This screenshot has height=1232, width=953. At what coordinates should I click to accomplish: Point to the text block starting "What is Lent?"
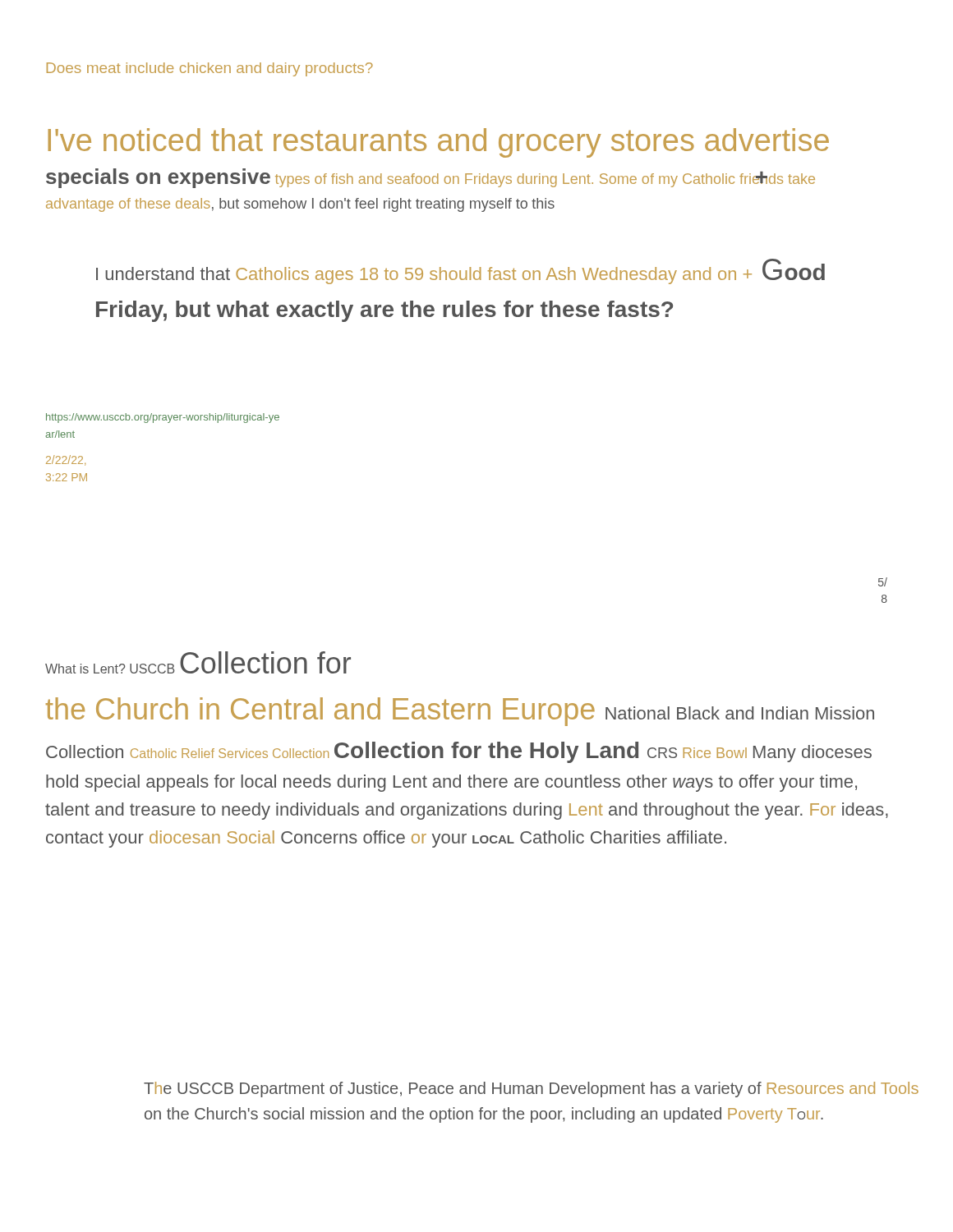point(467,747)
